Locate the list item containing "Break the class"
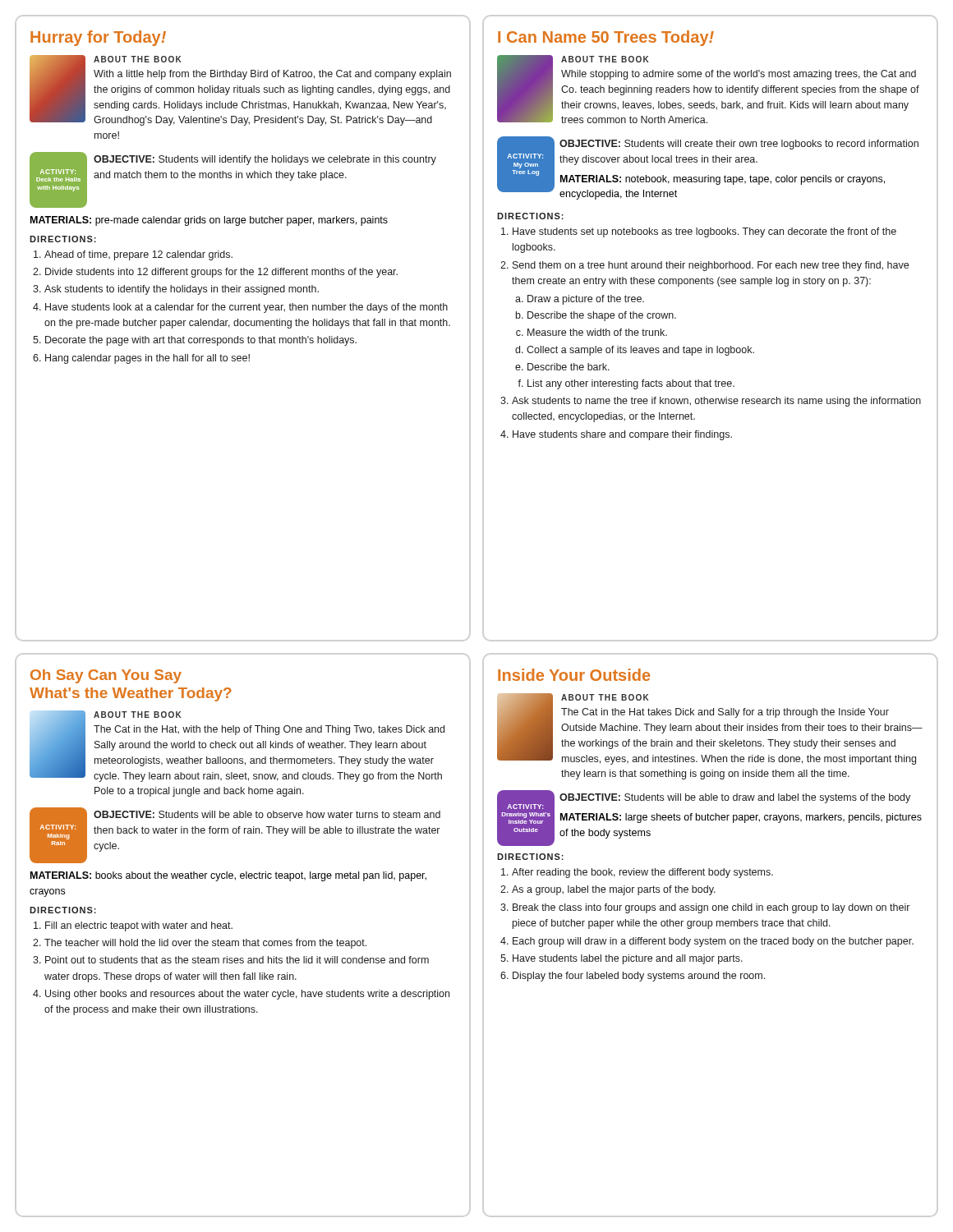953x1232 pixels. coord(711,915)
